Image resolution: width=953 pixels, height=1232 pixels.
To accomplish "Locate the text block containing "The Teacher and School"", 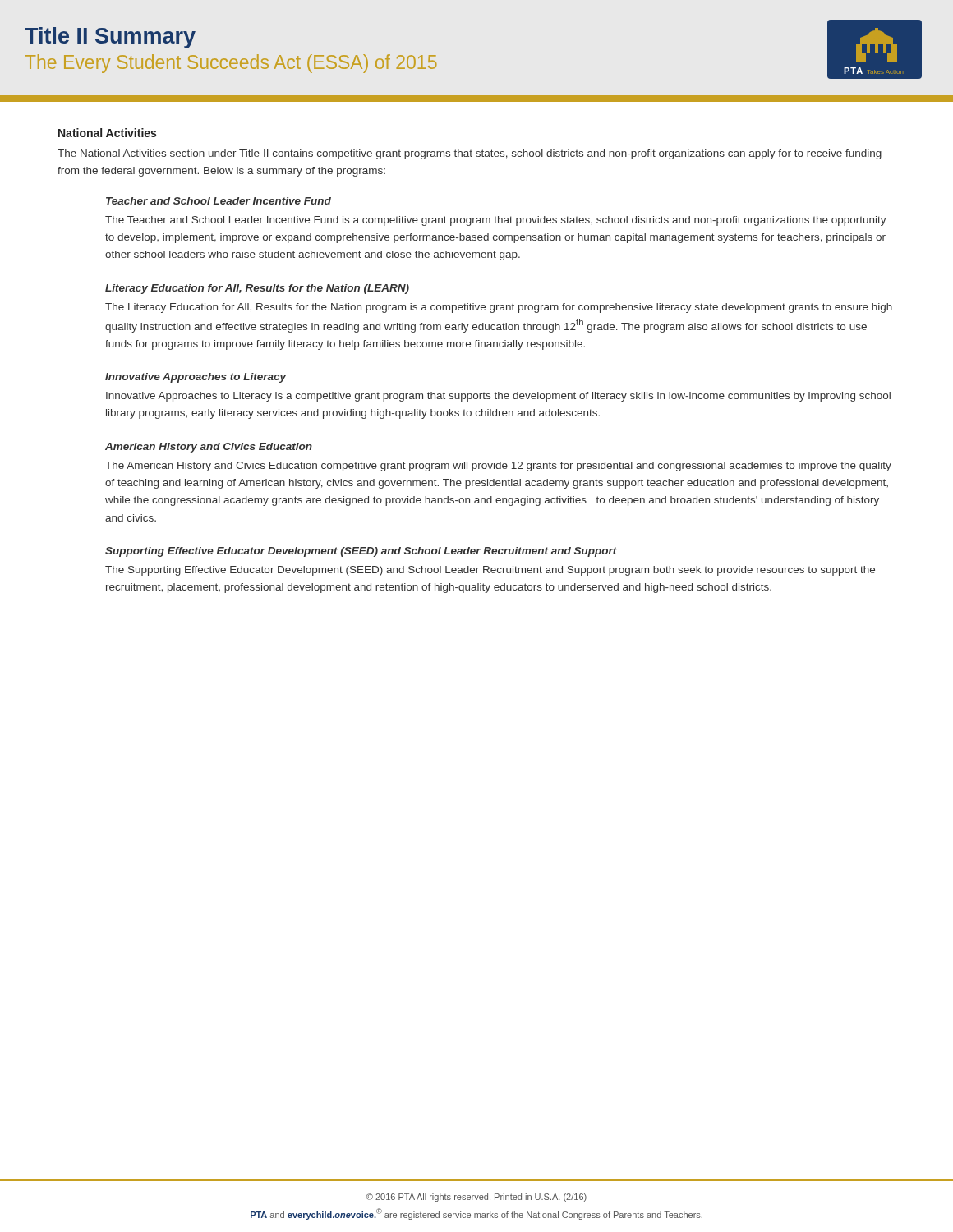I will pyautogui.click(x=500, y=237).
